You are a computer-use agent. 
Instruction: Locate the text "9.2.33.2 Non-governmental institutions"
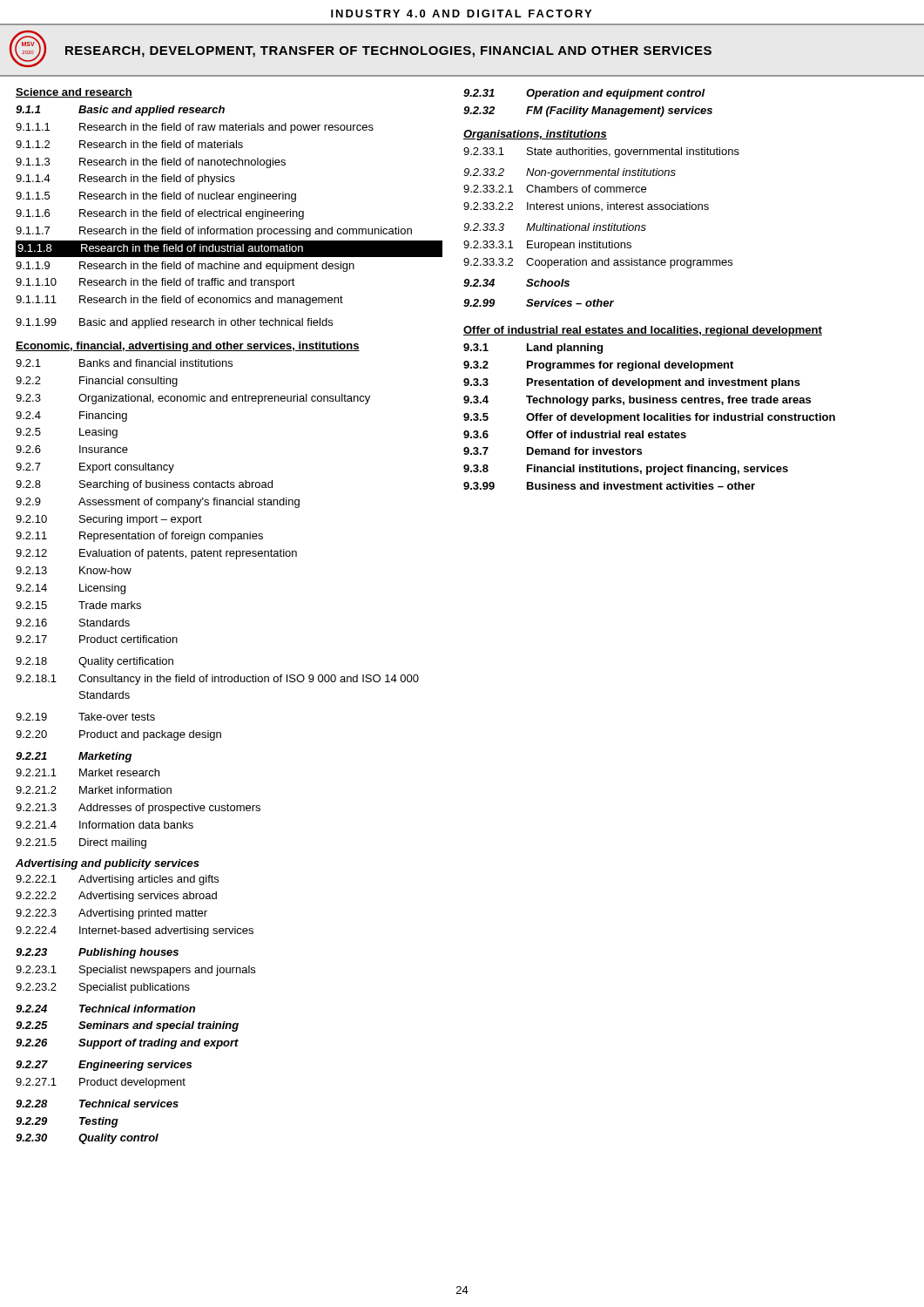(x=570, y=172)
